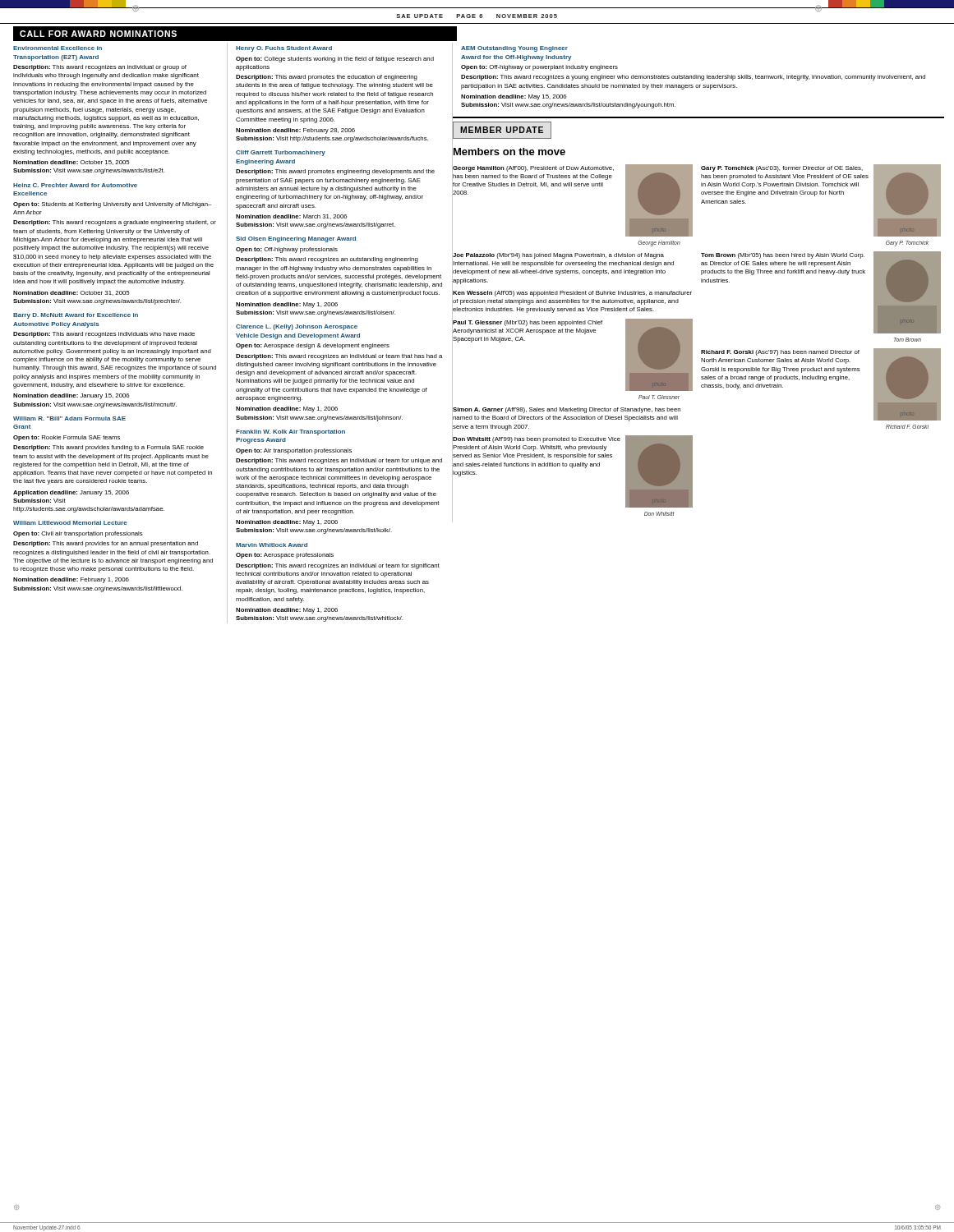Navigate to the block starting "Sid Olsen Engineering Manager Award"

296,239
